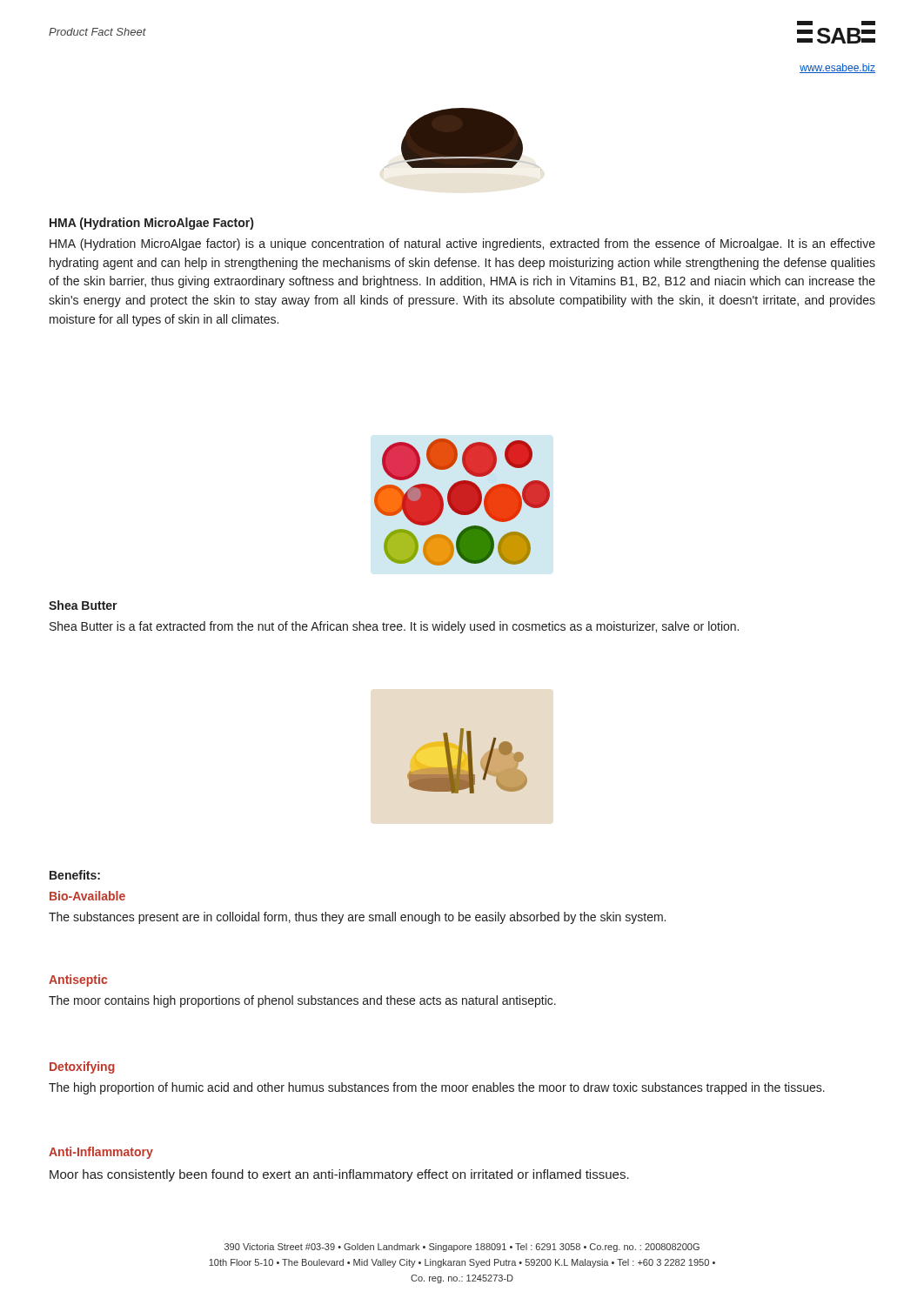This screenshot has height=1305, width=924.
Task: Where is the passage that starts "The substances present are in colloidal form, thus"?
Action: (462, 918)
